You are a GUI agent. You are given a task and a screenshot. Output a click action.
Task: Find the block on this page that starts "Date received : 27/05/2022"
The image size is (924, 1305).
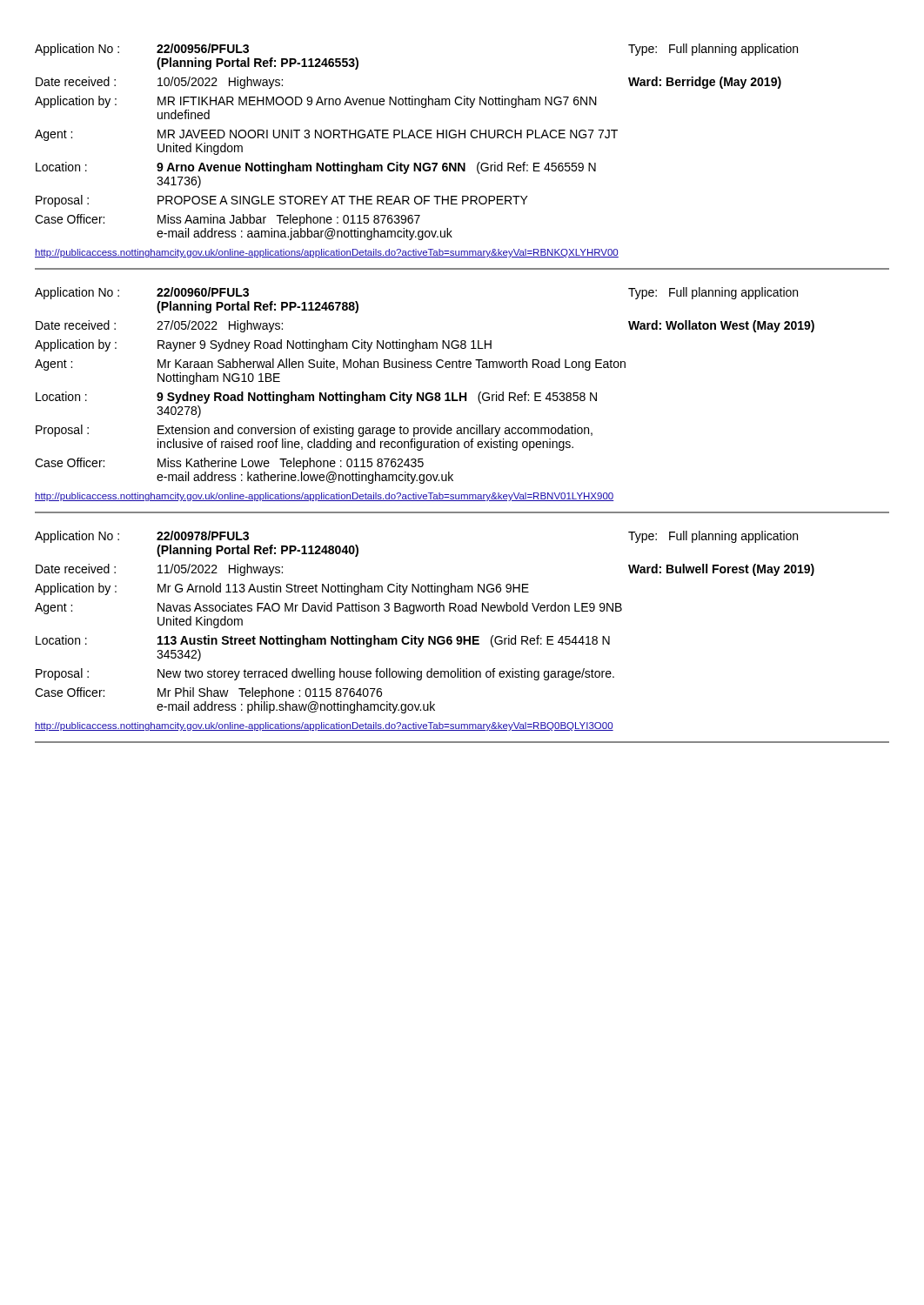click(x=81, y=326)
